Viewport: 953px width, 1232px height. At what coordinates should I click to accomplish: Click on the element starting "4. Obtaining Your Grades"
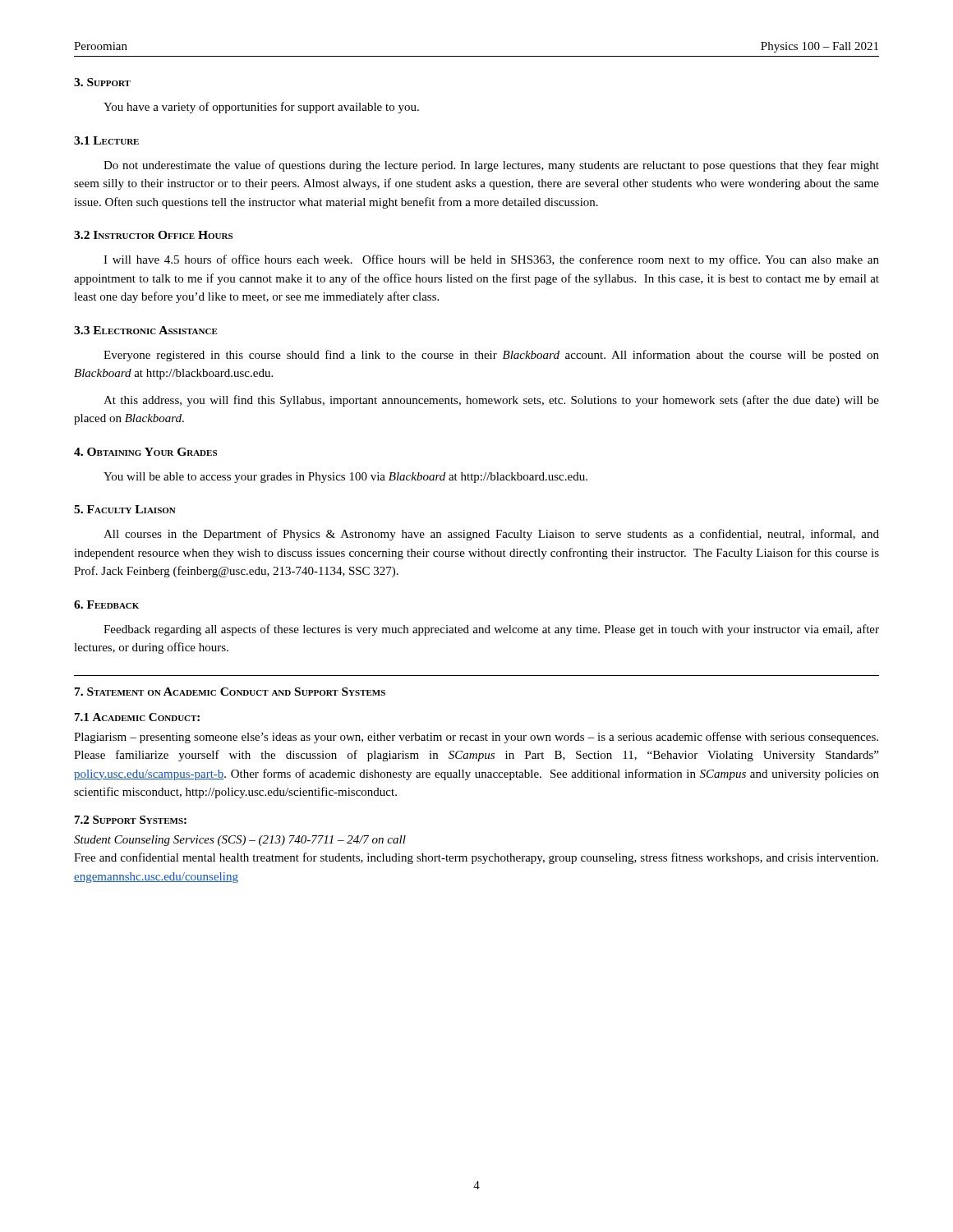[x=146, y=451]
